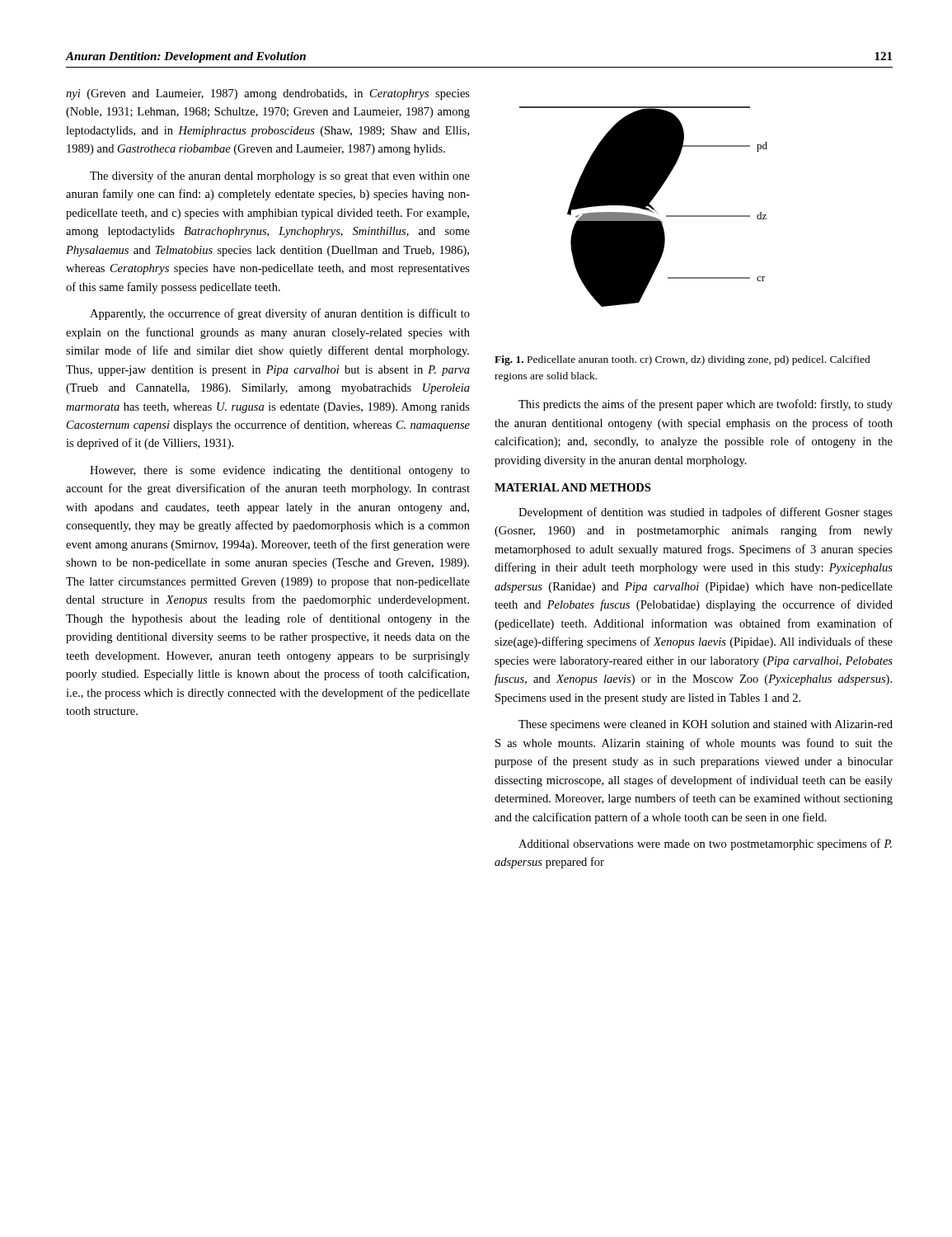
Task: Select the text block that reads "nyi (Greven and Laumeier, 1987)"
Action: [268, 121]
